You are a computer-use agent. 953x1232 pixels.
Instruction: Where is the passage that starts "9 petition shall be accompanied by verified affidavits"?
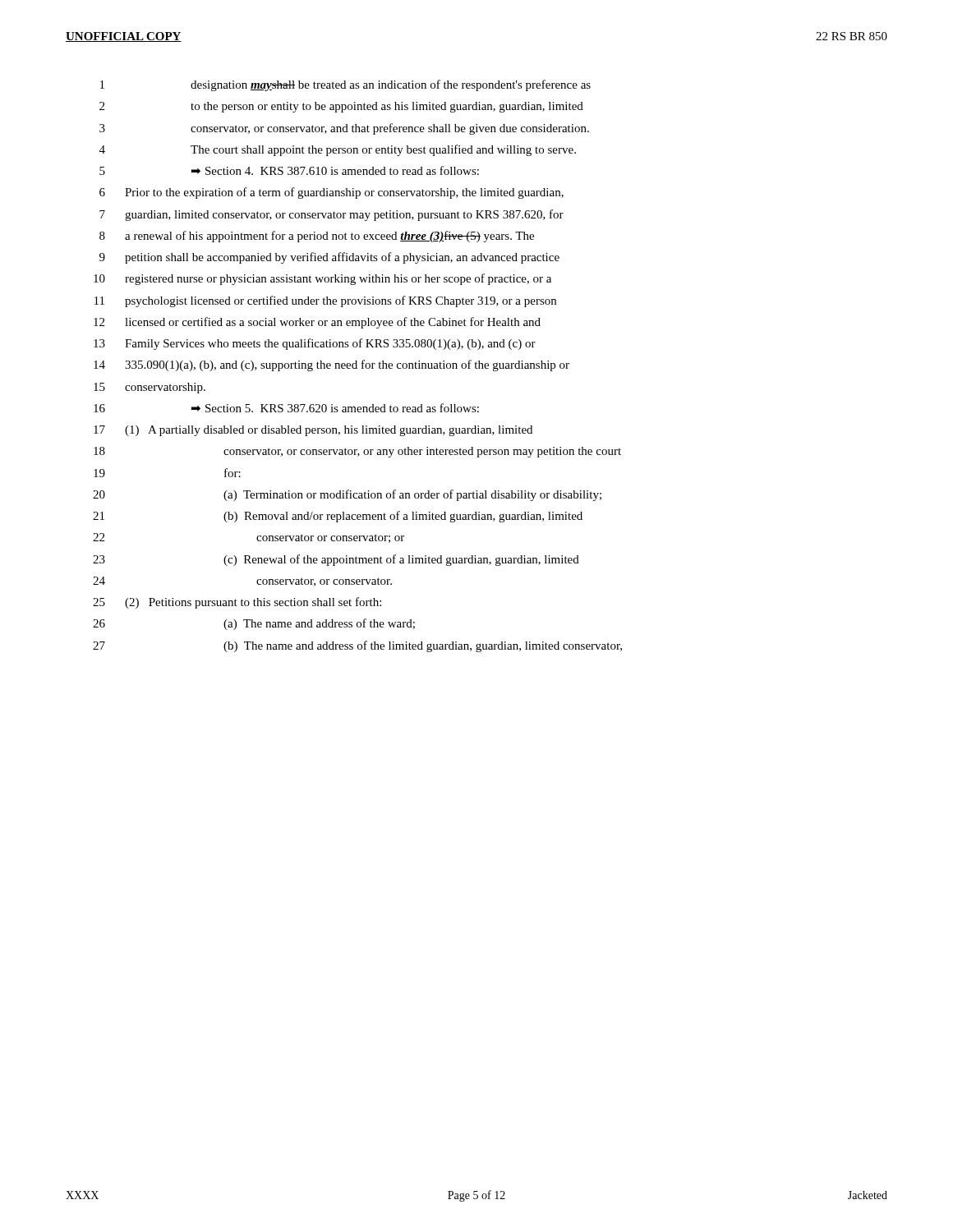pyautogui.click(x=476, y=257)
